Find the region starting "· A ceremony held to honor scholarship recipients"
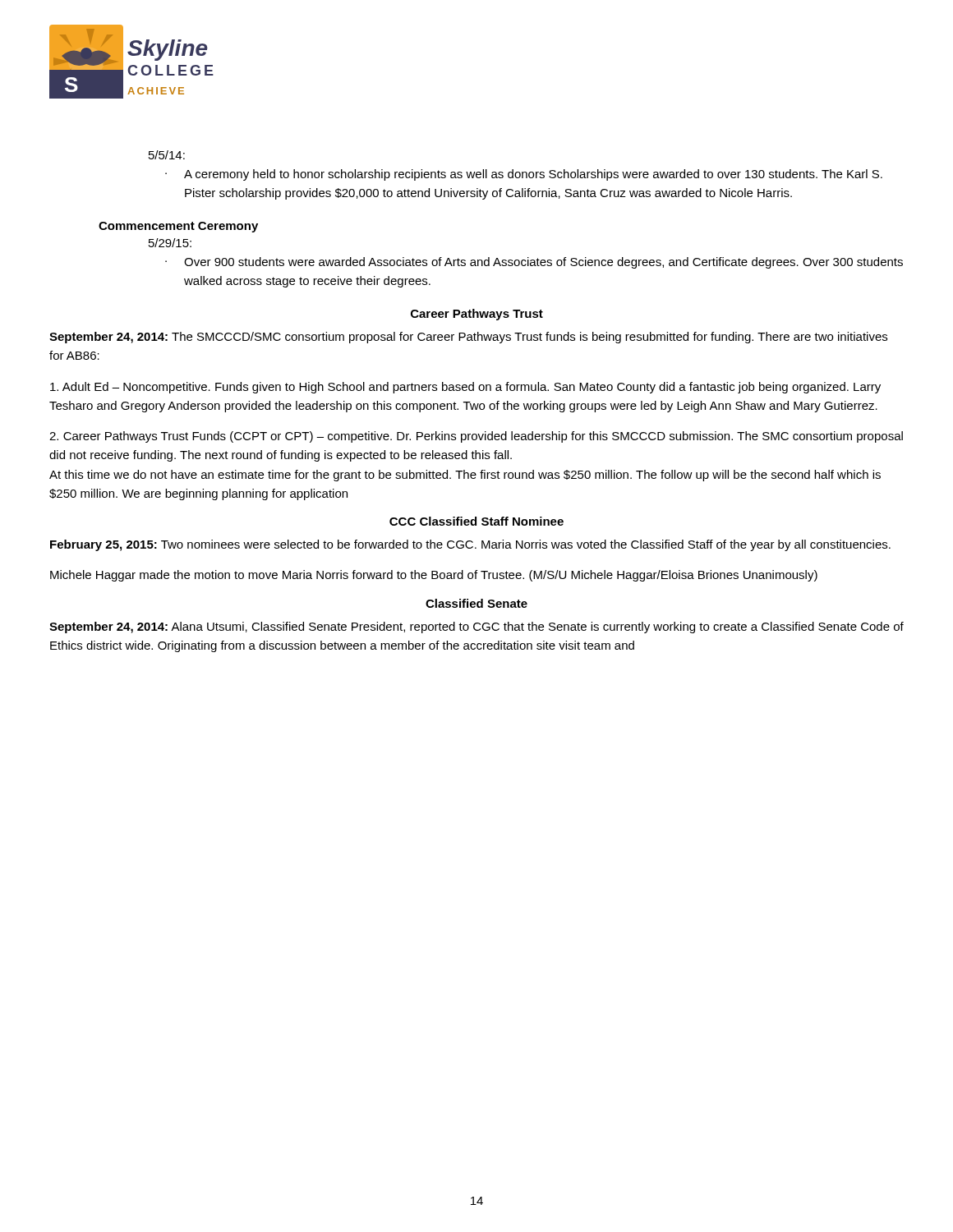Screen dimensions: 1232x953 [534, 184]
